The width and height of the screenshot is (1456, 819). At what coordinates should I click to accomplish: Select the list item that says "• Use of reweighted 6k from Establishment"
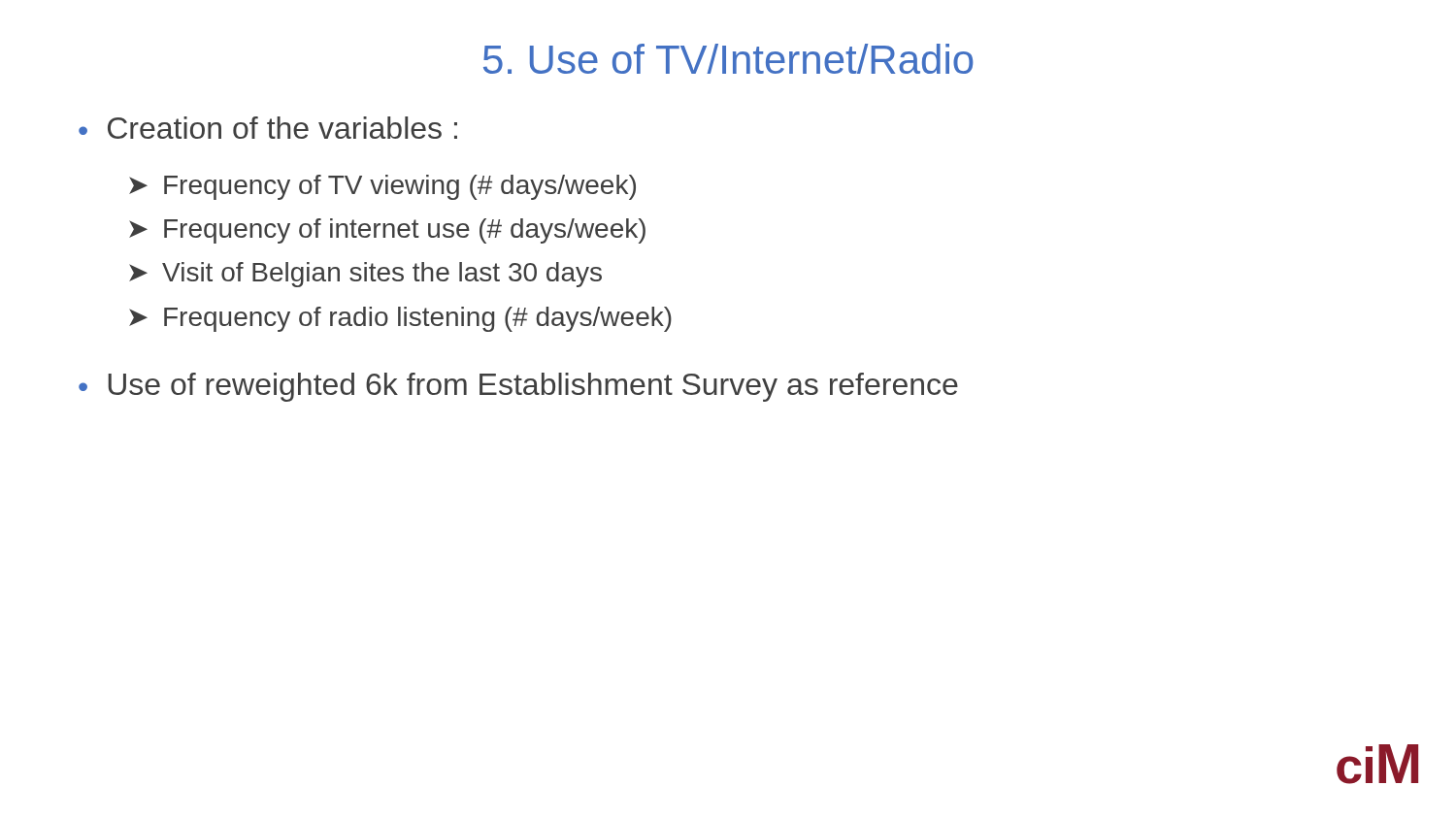pos(518,386)
